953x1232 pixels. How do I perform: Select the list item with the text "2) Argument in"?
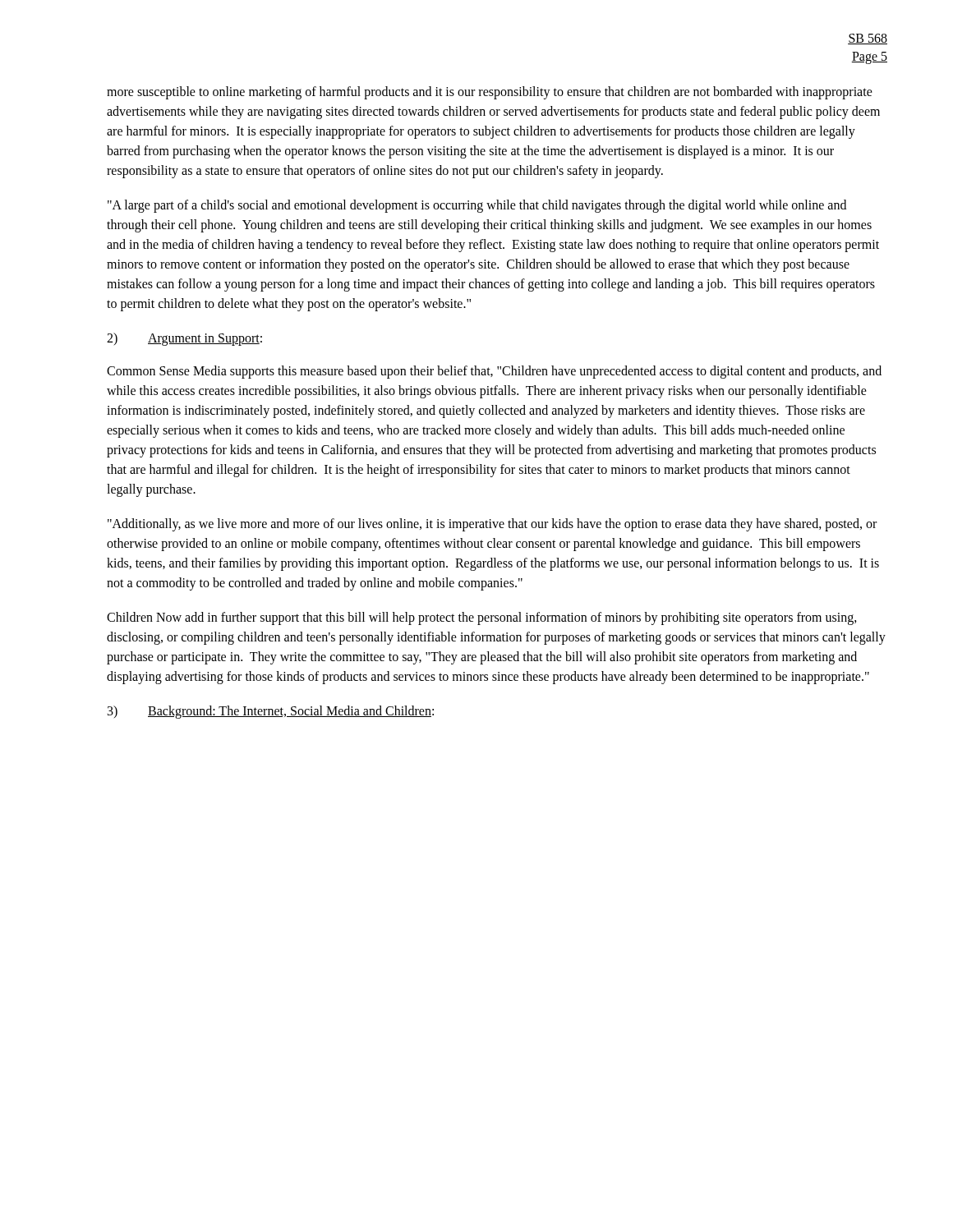point(184,339)
